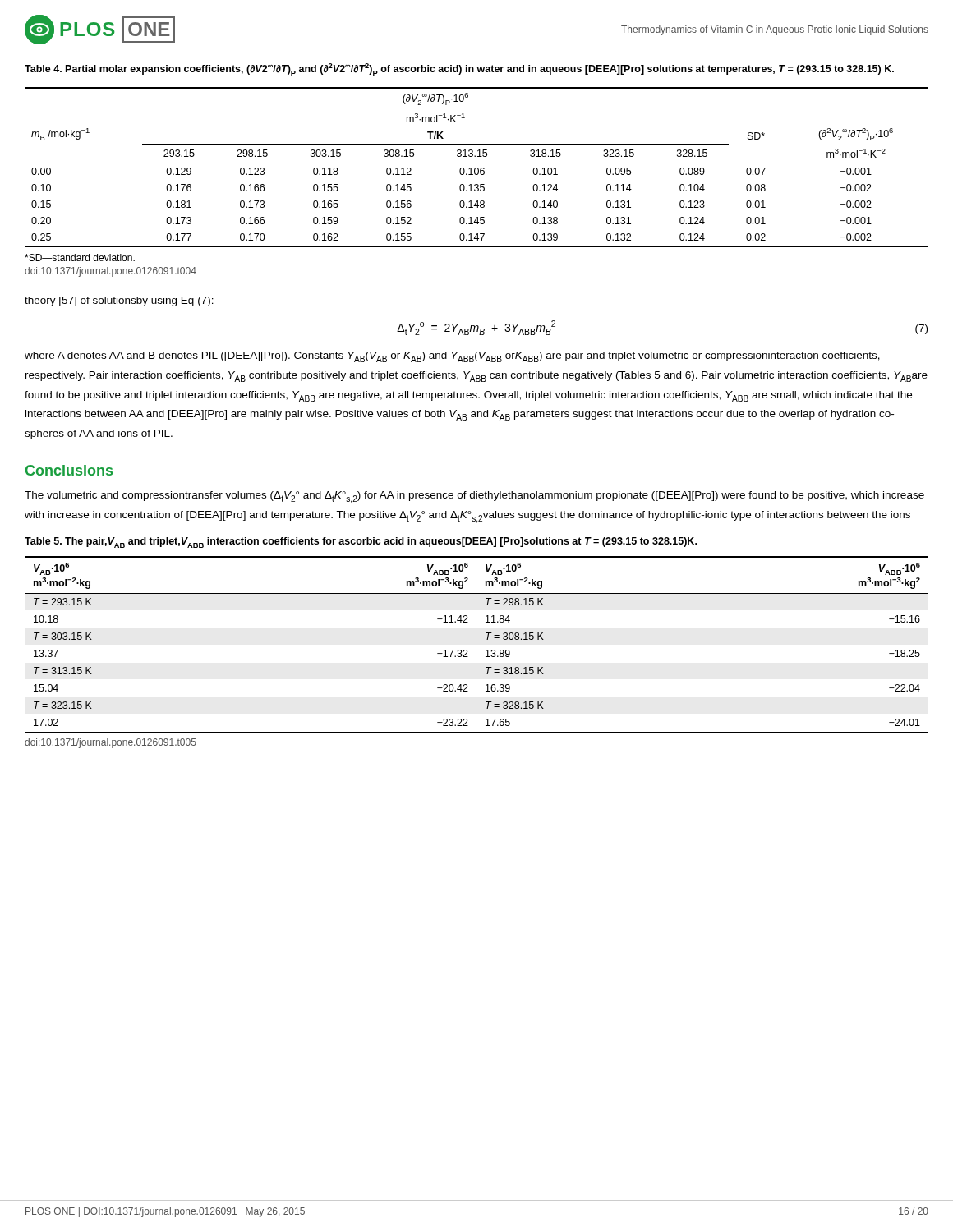This screenshot has height=1232, width=953.
Task: Navigate to the text starting "theory [57] of"
Action: pyautogui.click(x=119, y=300)
